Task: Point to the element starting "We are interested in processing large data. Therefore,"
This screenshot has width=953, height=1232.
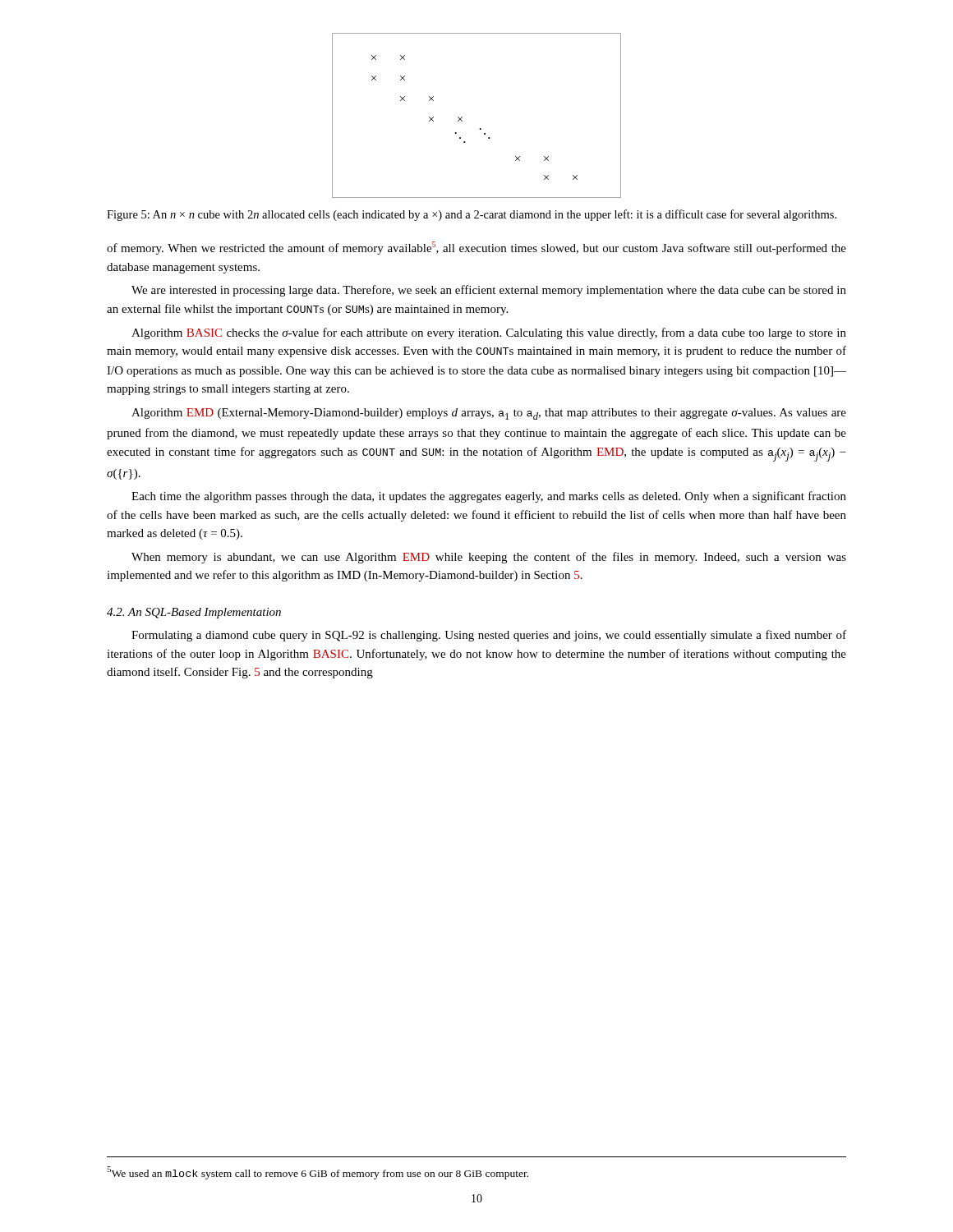Action: 476,300
